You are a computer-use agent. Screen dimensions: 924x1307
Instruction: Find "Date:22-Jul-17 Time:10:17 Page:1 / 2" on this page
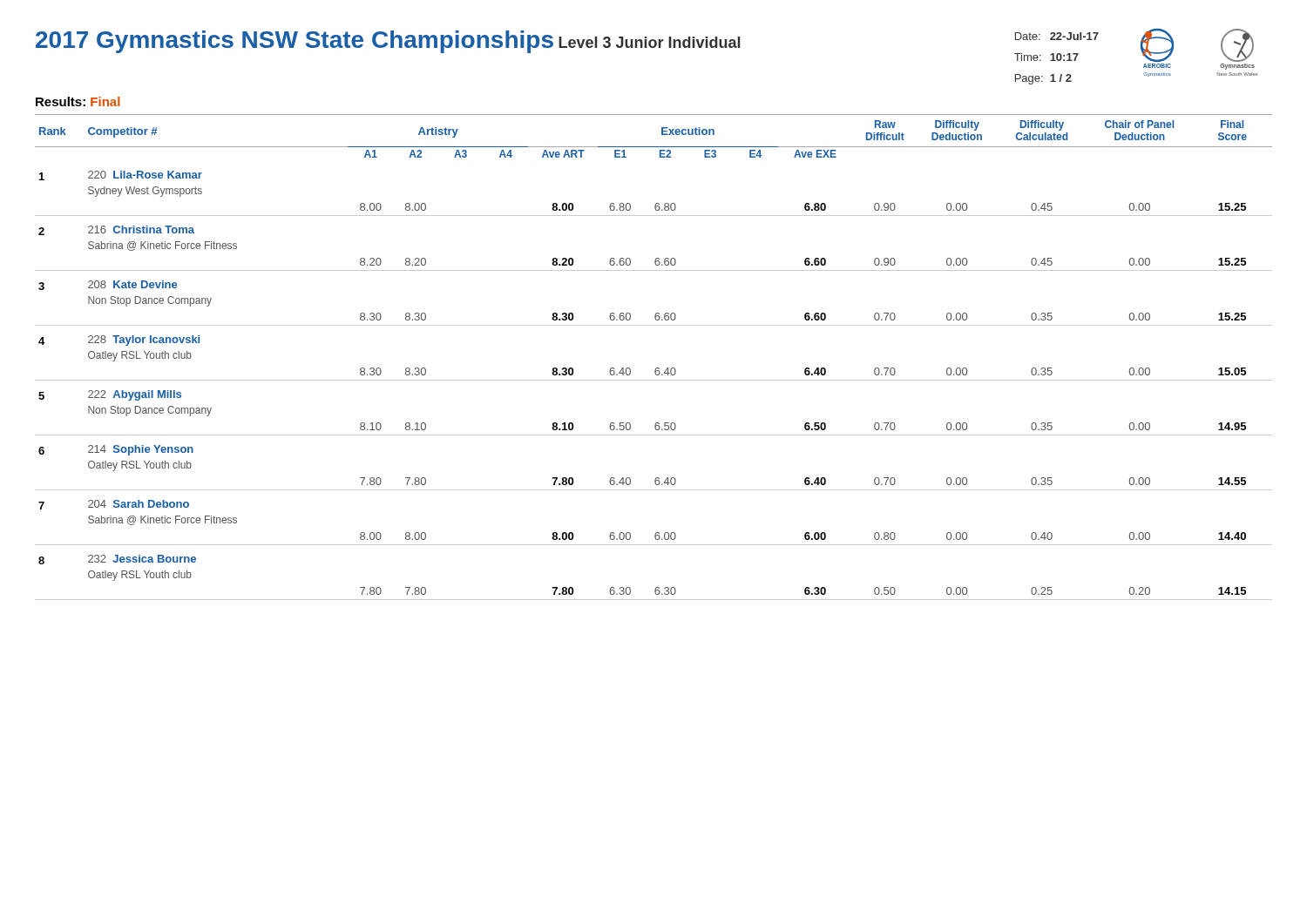click(x=1056, y=58)
